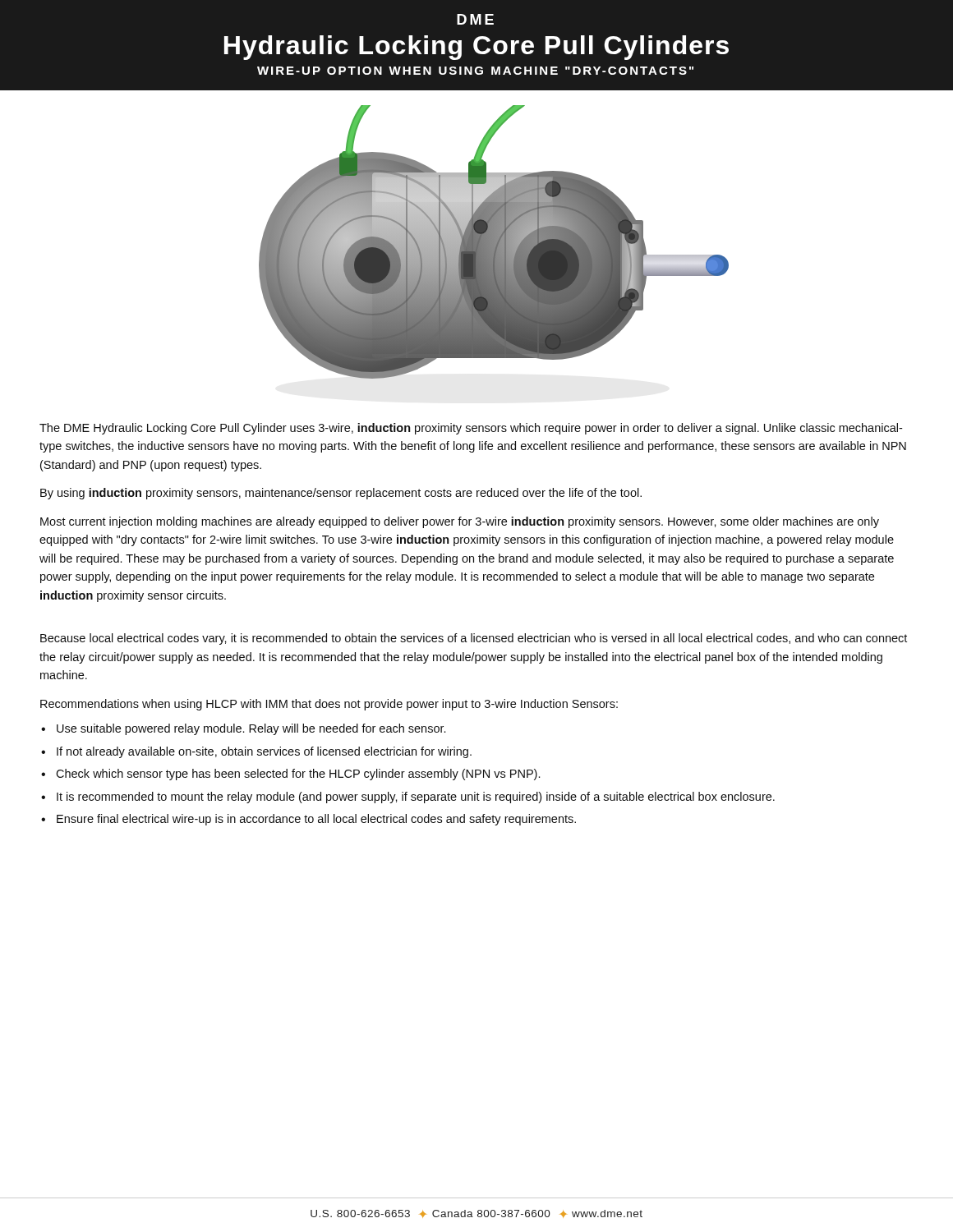The height and width of the screenshot is (1232, 953).
Task: Find the text block starting "Ensure final electrical"
Action: coord(316,819)
